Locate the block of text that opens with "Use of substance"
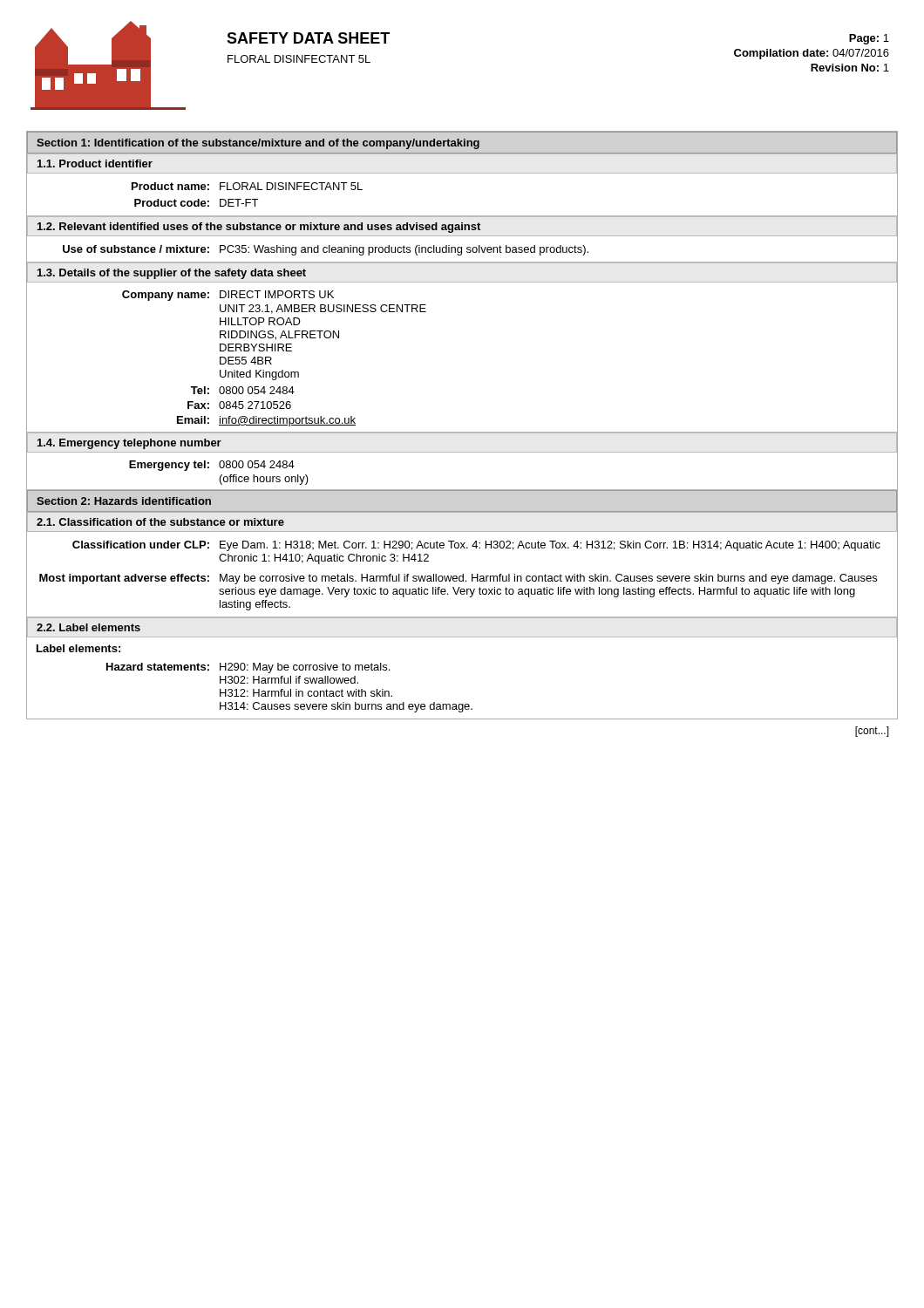The image size is (924, 1308). coord(462,249)
